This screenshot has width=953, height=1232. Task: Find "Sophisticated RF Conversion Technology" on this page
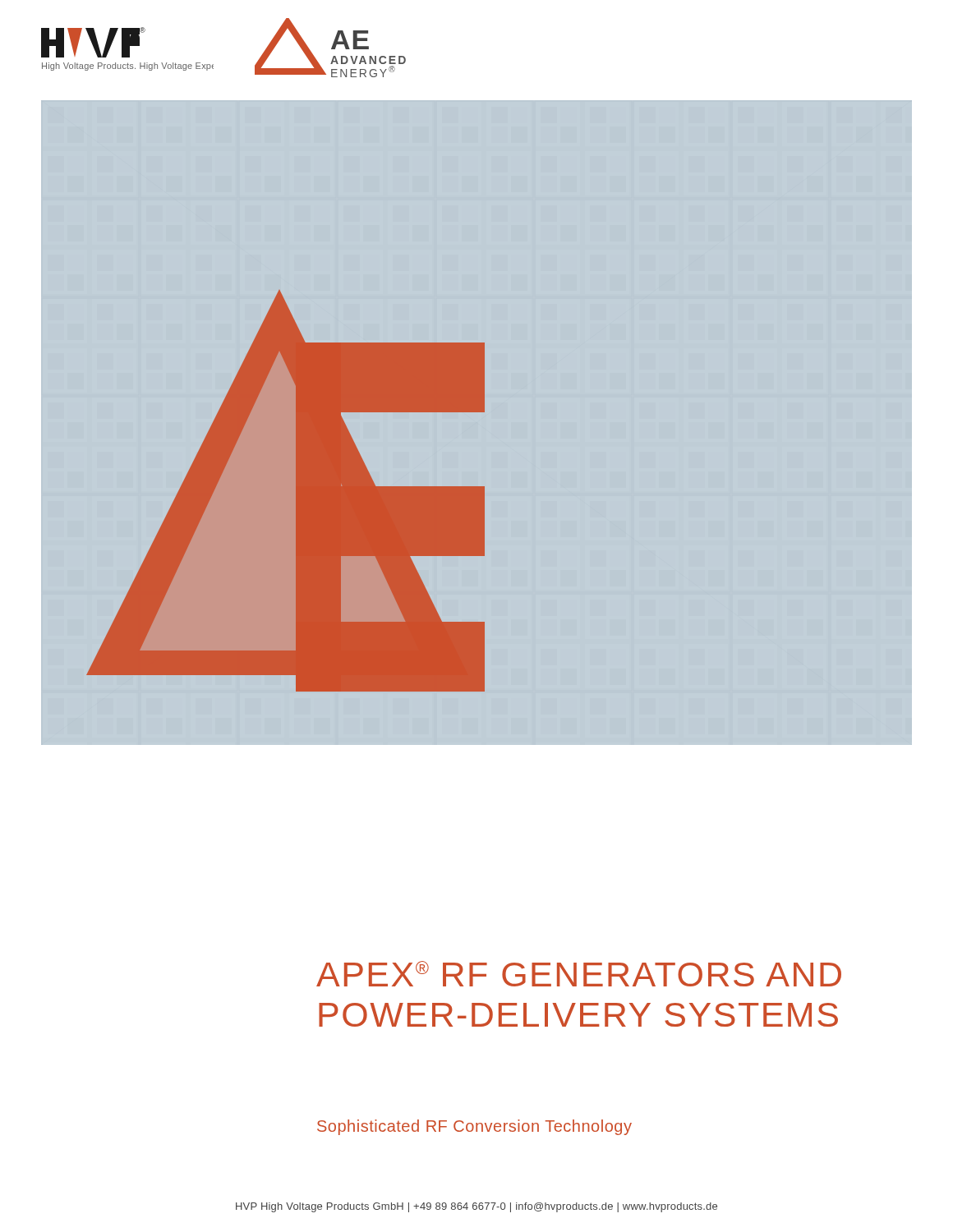point(620,1126)
